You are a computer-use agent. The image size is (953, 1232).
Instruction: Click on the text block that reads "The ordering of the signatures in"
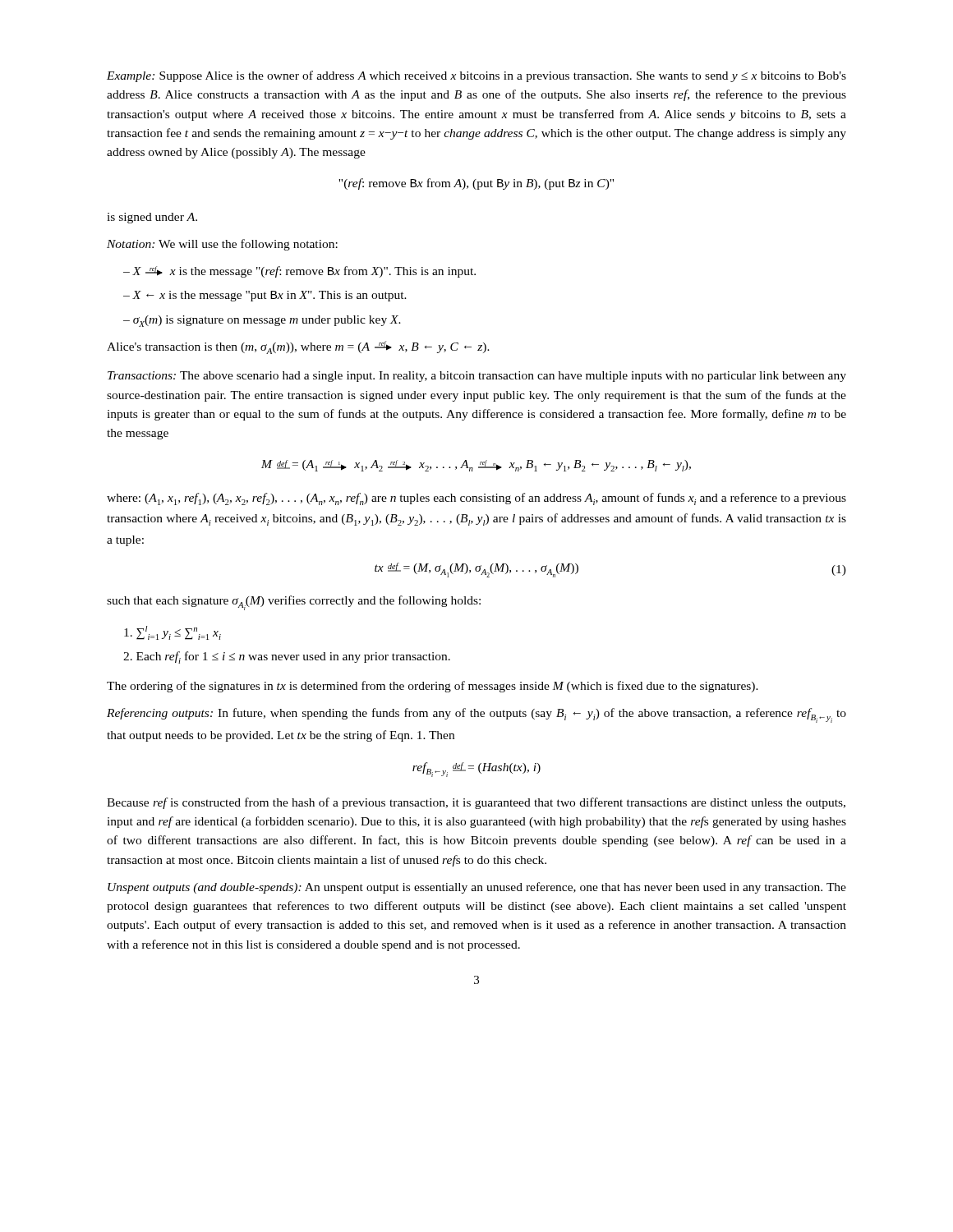pos(476,685)
